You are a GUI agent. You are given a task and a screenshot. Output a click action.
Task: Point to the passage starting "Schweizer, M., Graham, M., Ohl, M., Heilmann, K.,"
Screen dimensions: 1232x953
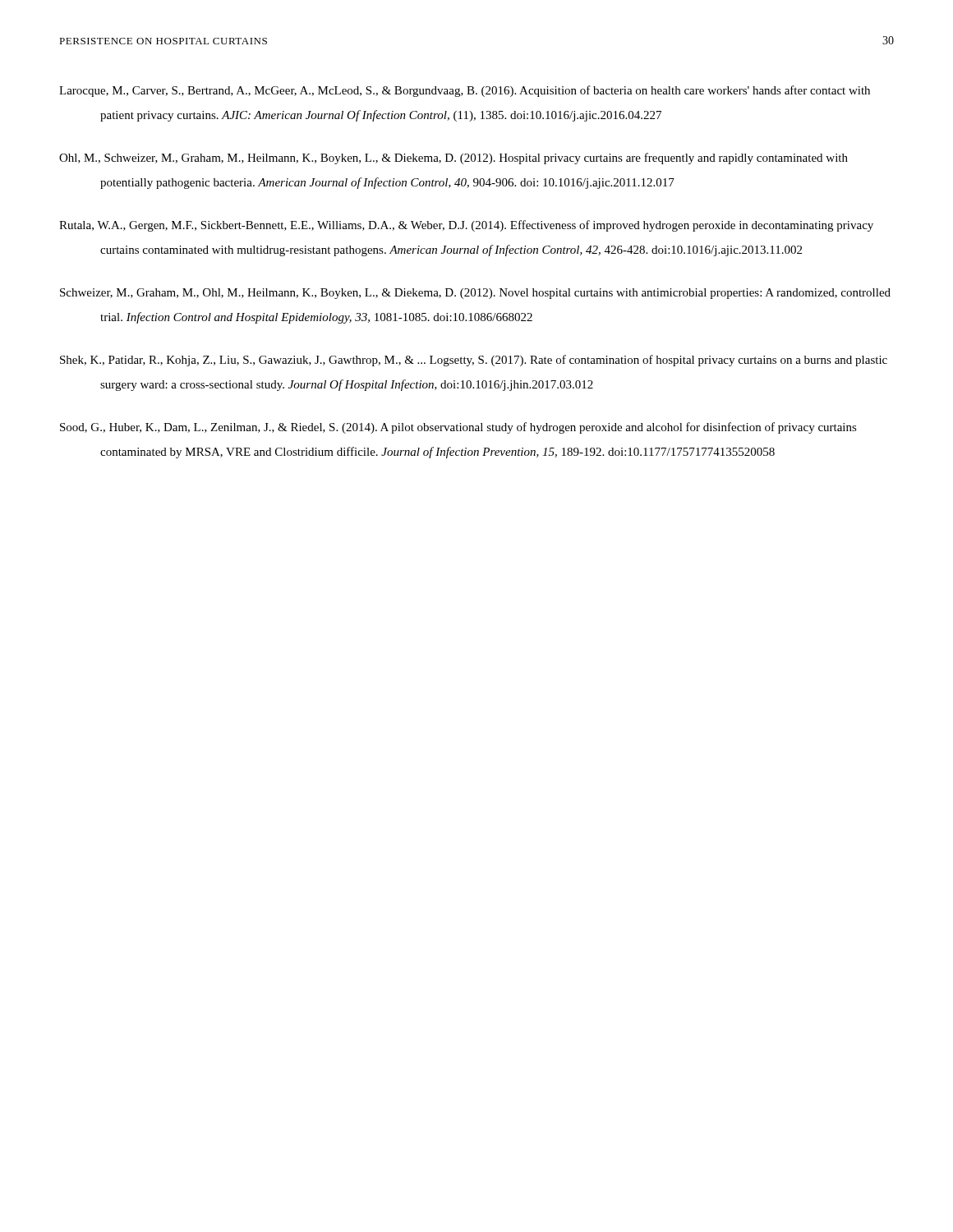(x=476, y=305)
